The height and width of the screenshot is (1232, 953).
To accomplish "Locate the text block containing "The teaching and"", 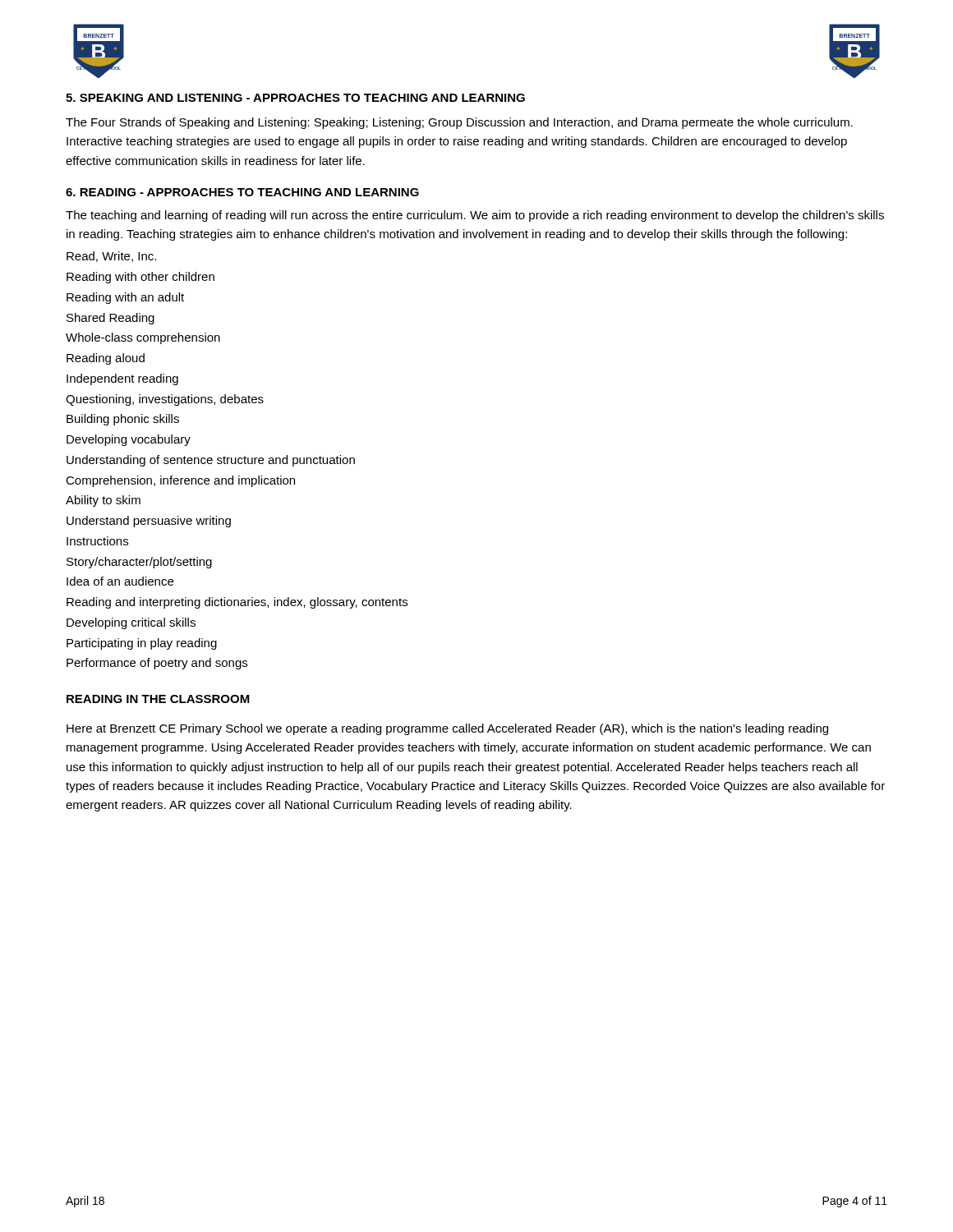I will pyautogui.click(x=475, y=224).
